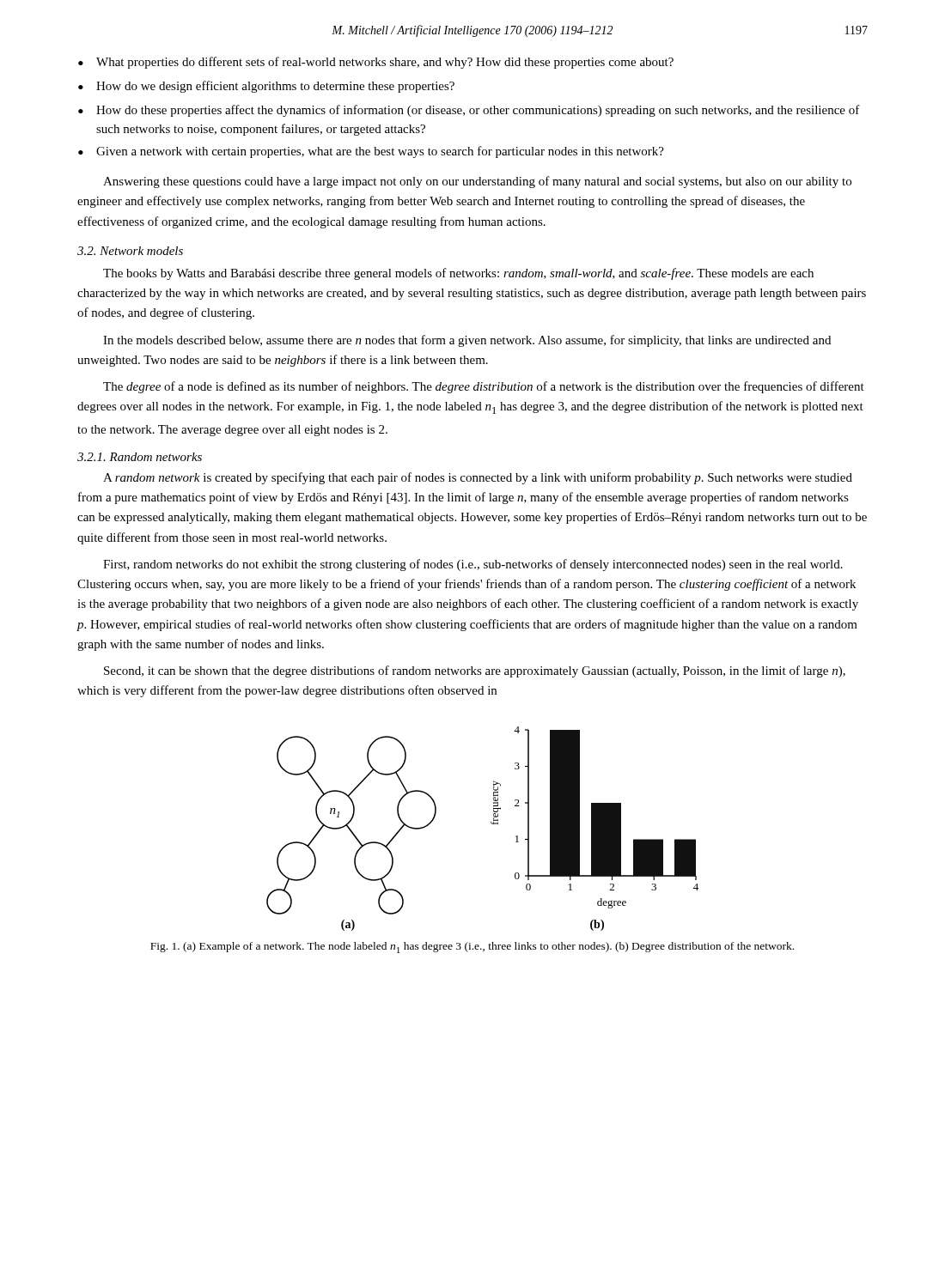
Task: Click on the text block with the text "The books by Watts and Barabási describe"
Action: coord(472,351)
